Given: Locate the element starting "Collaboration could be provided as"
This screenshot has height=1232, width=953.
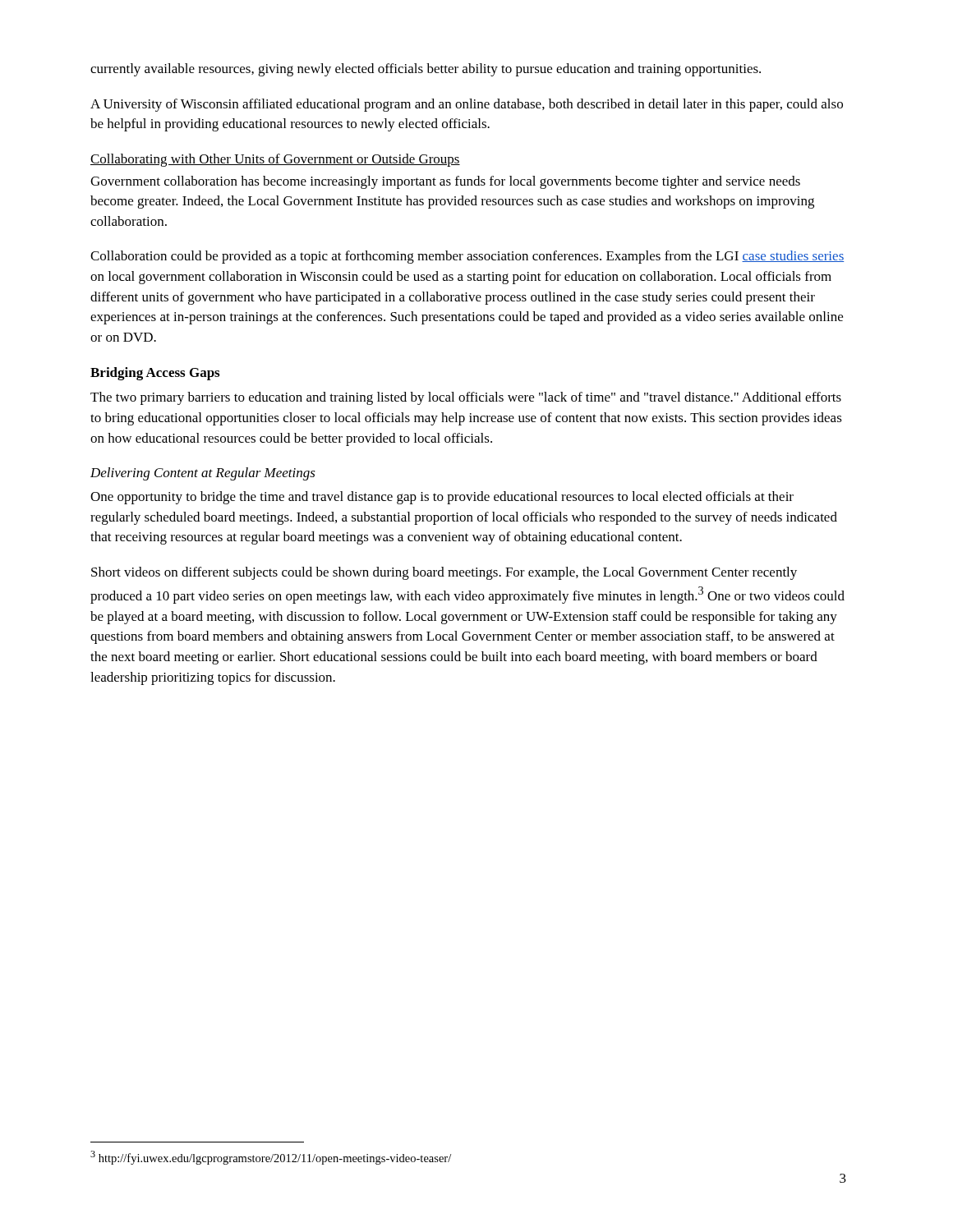Looking at the screenshot, I should tap(467, 297).
